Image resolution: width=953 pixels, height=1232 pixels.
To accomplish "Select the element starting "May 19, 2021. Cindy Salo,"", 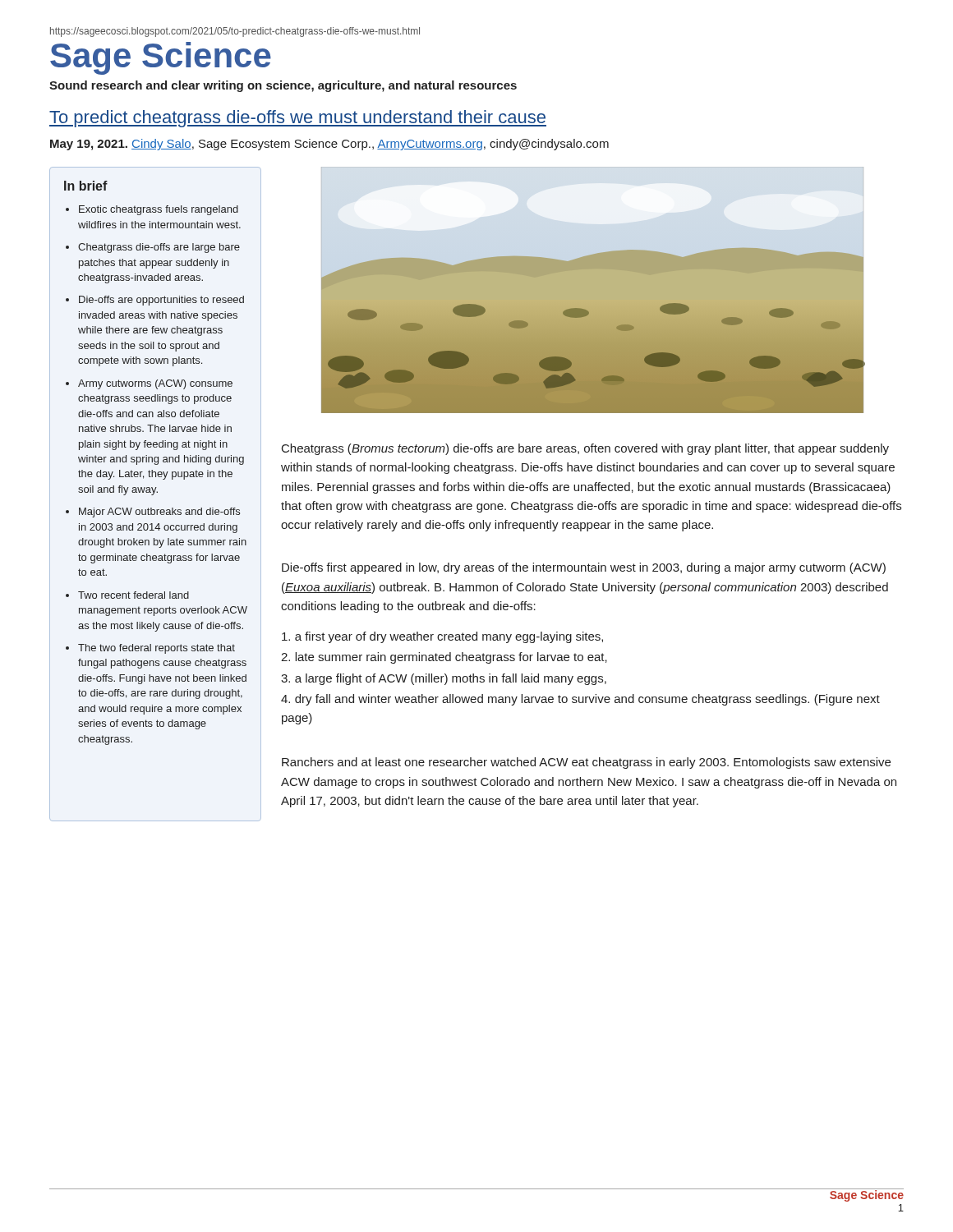I will click(476, 143).
